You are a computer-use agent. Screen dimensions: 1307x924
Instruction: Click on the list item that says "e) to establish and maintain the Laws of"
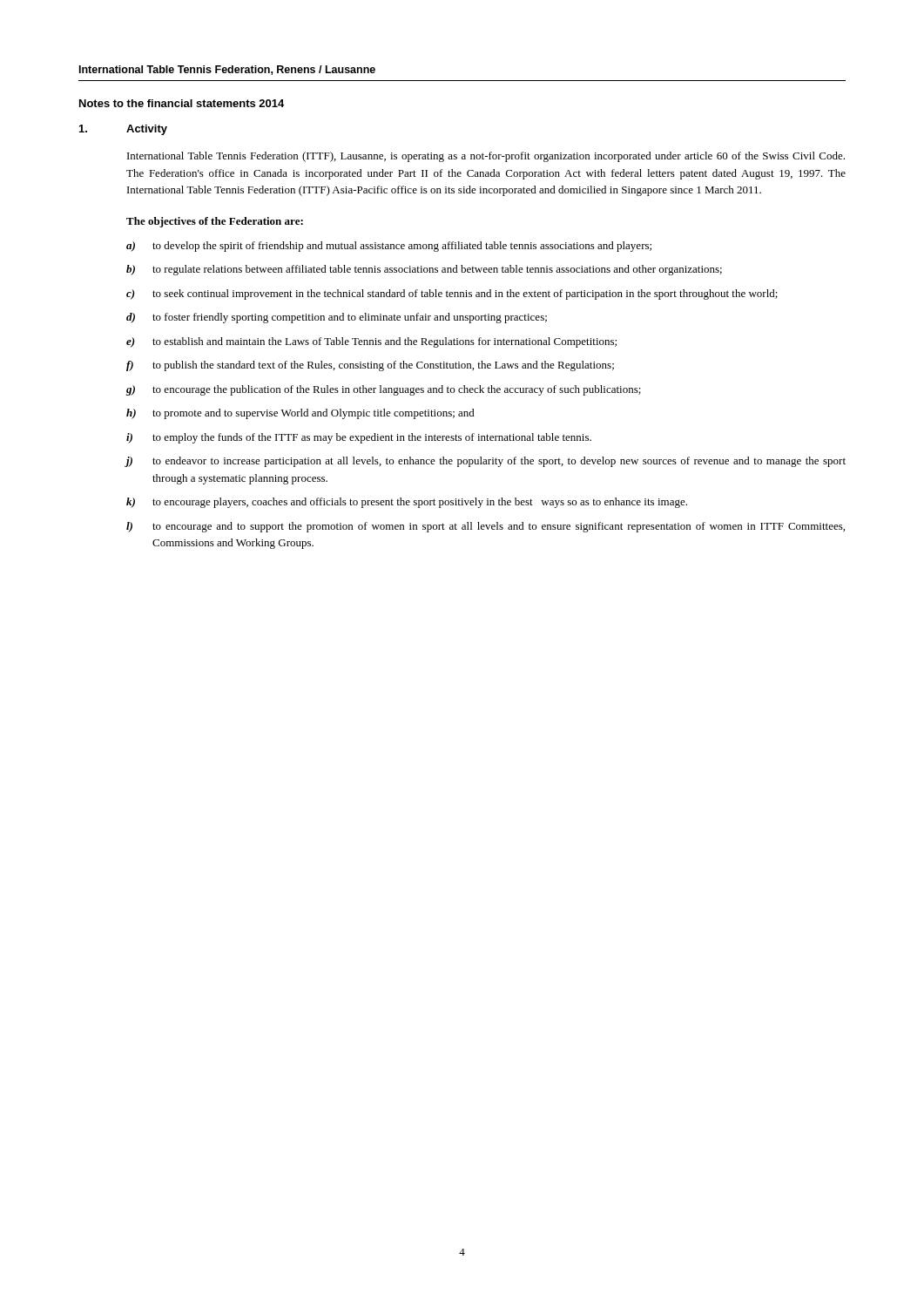pyautogui.click(x=486, y=341)
